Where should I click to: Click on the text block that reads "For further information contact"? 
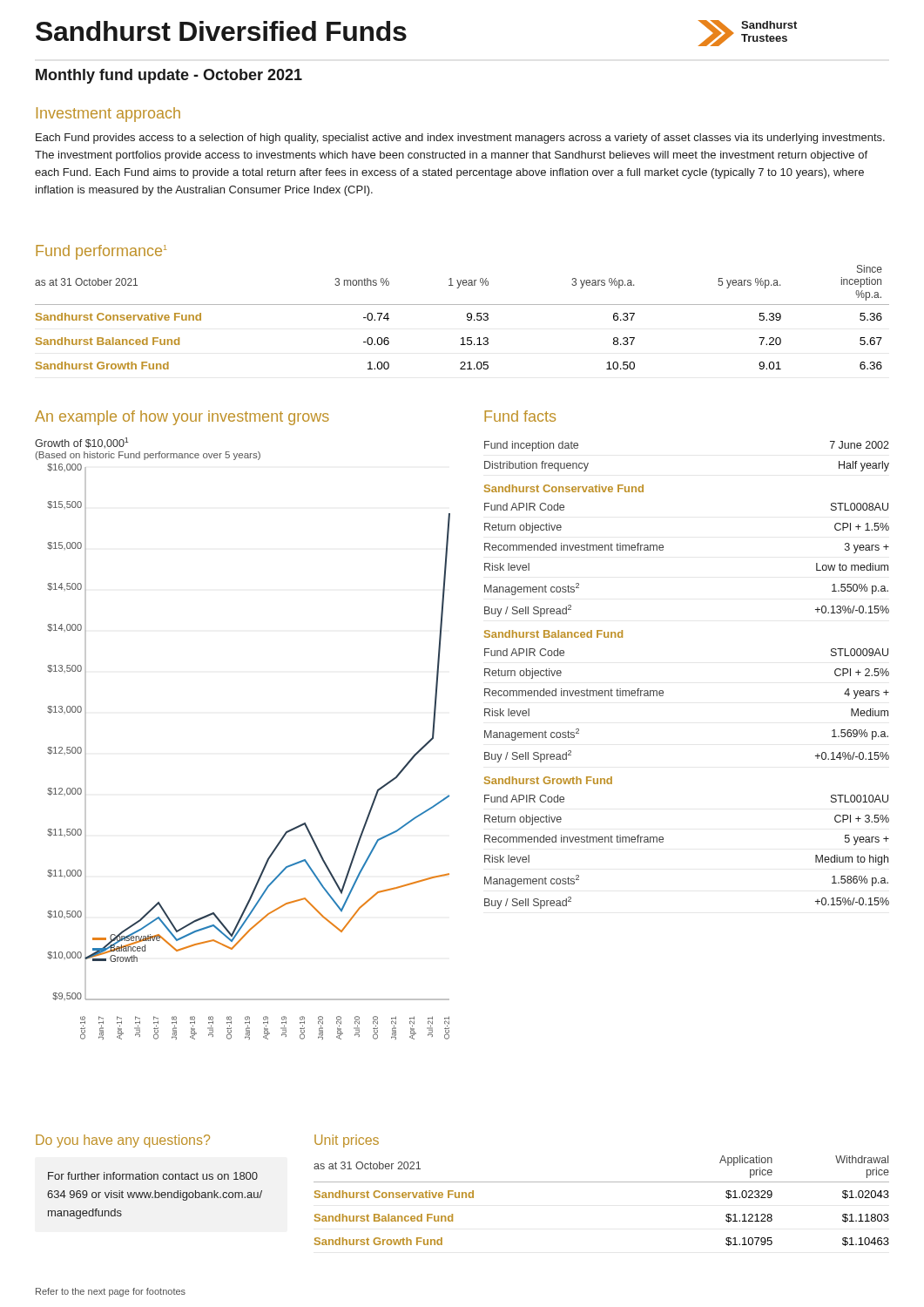161,1195
